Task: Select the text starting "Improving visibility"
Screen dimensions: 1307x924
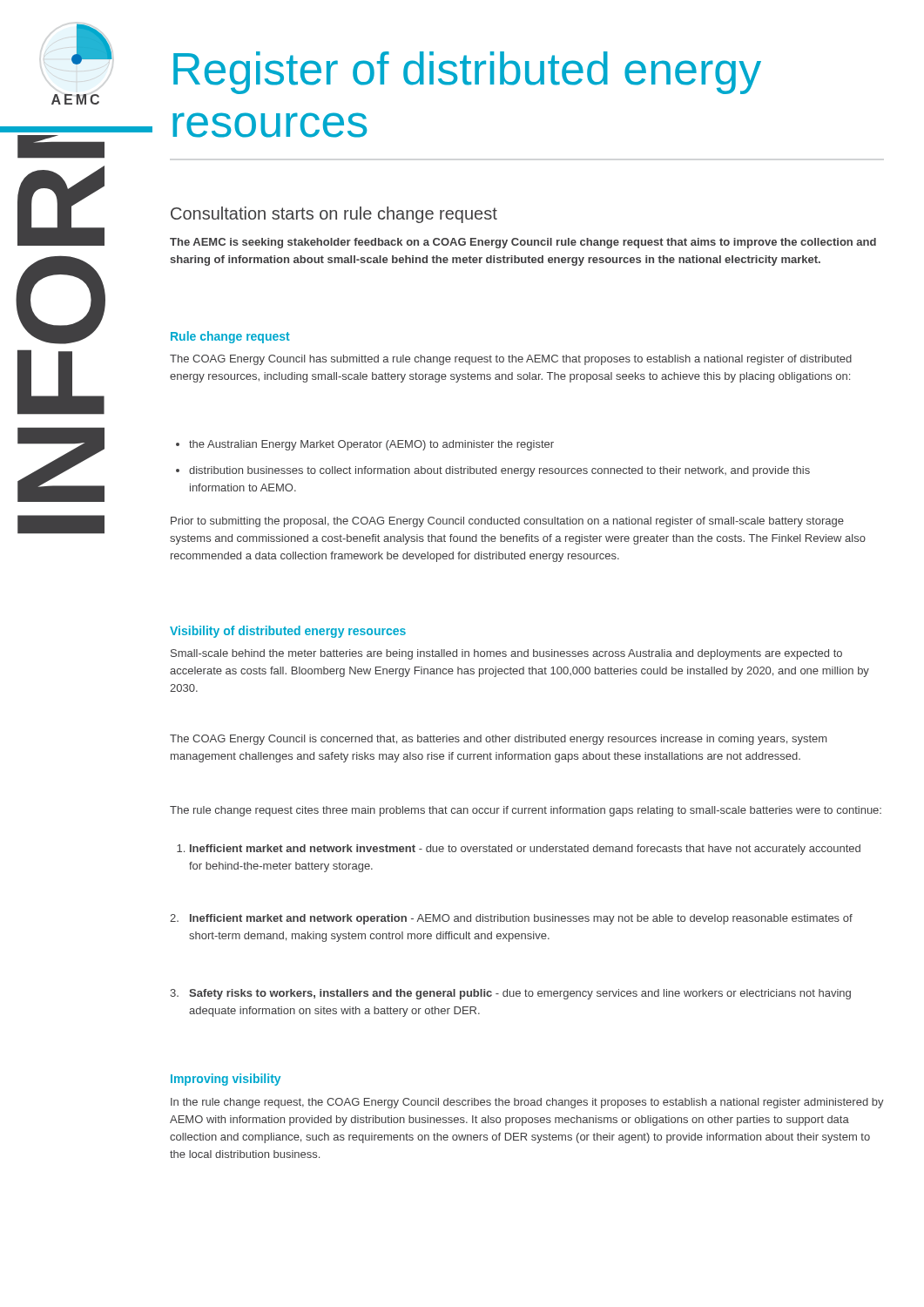Action: coord(226,1080)
